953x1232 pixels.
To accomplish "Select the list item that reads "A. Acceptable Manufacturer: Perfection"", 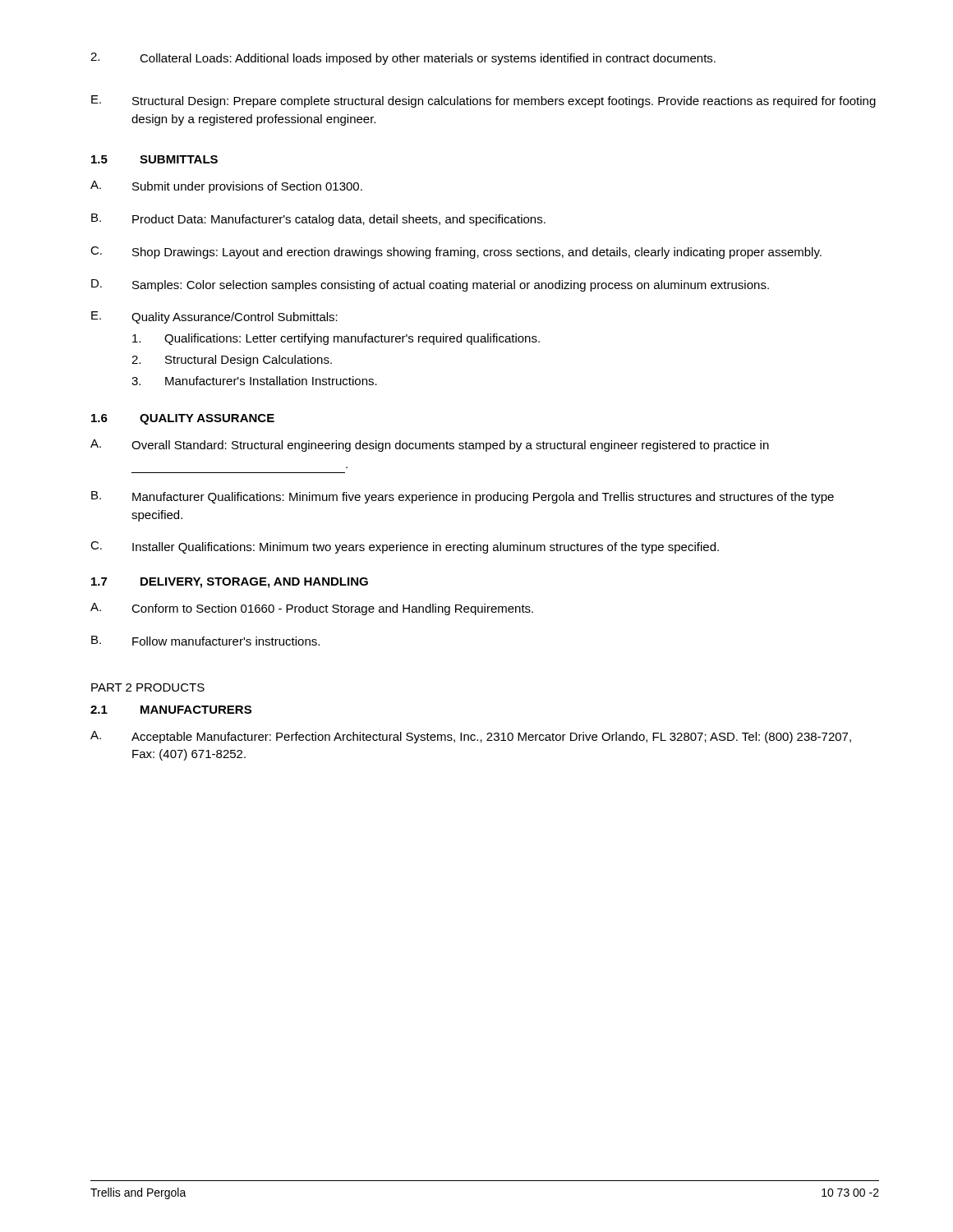I will pyautogui.click(x=485, y=745).
